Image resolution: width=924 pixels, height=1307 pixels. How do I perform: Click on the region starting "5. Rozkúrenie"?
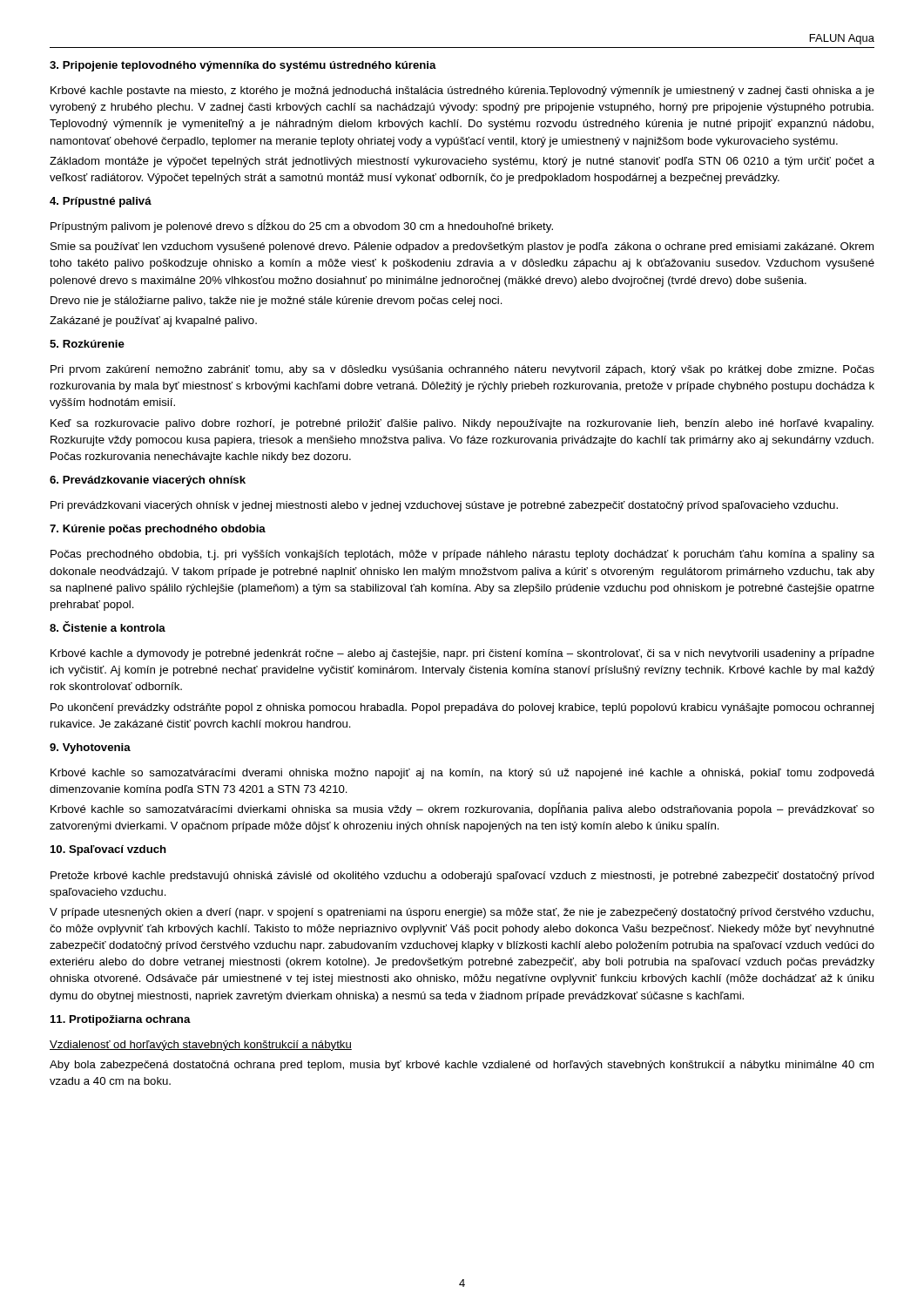[x=87, y=344]
